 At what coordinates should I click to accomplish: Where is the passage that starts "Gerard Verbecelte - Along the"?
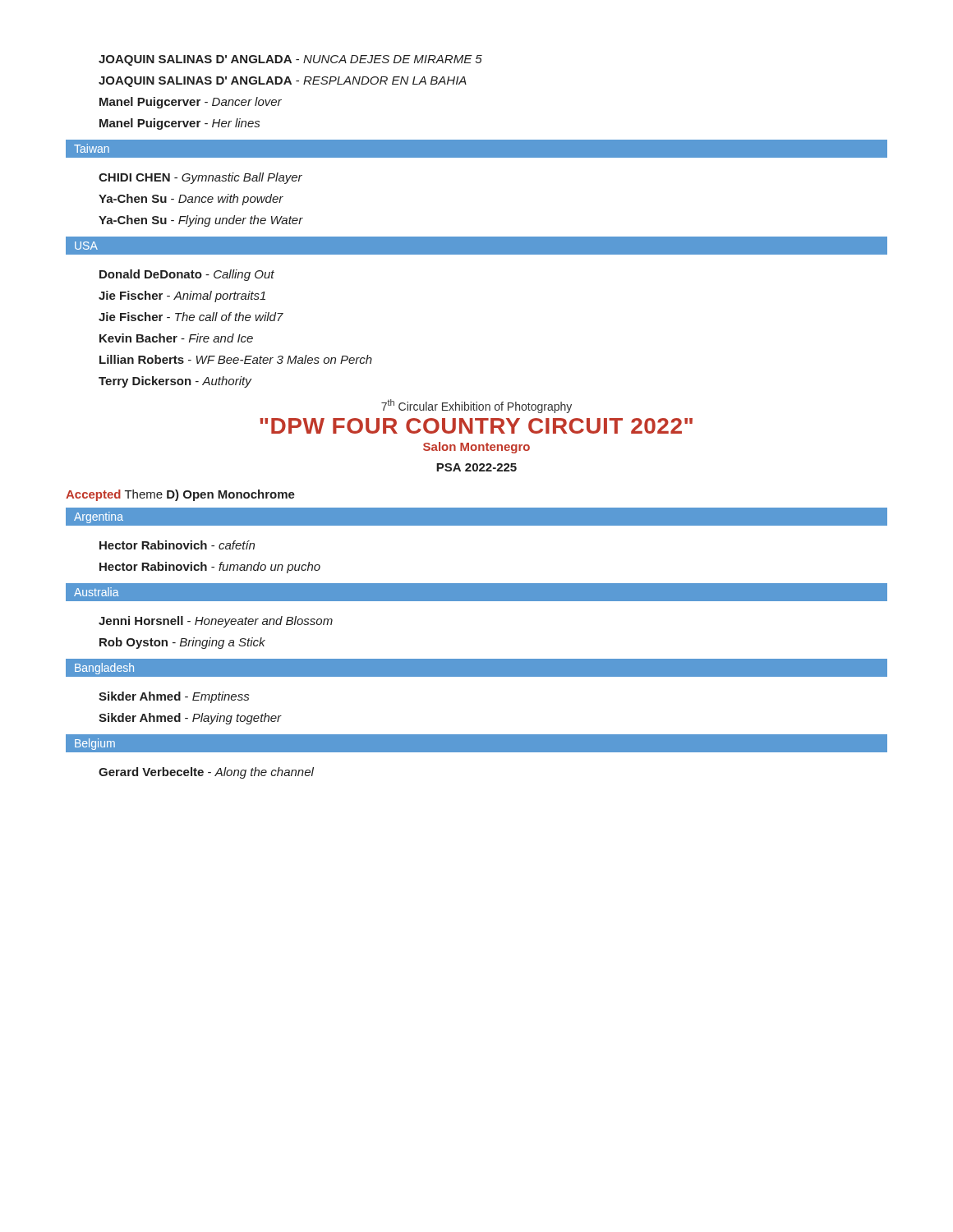tap(206, 771)
